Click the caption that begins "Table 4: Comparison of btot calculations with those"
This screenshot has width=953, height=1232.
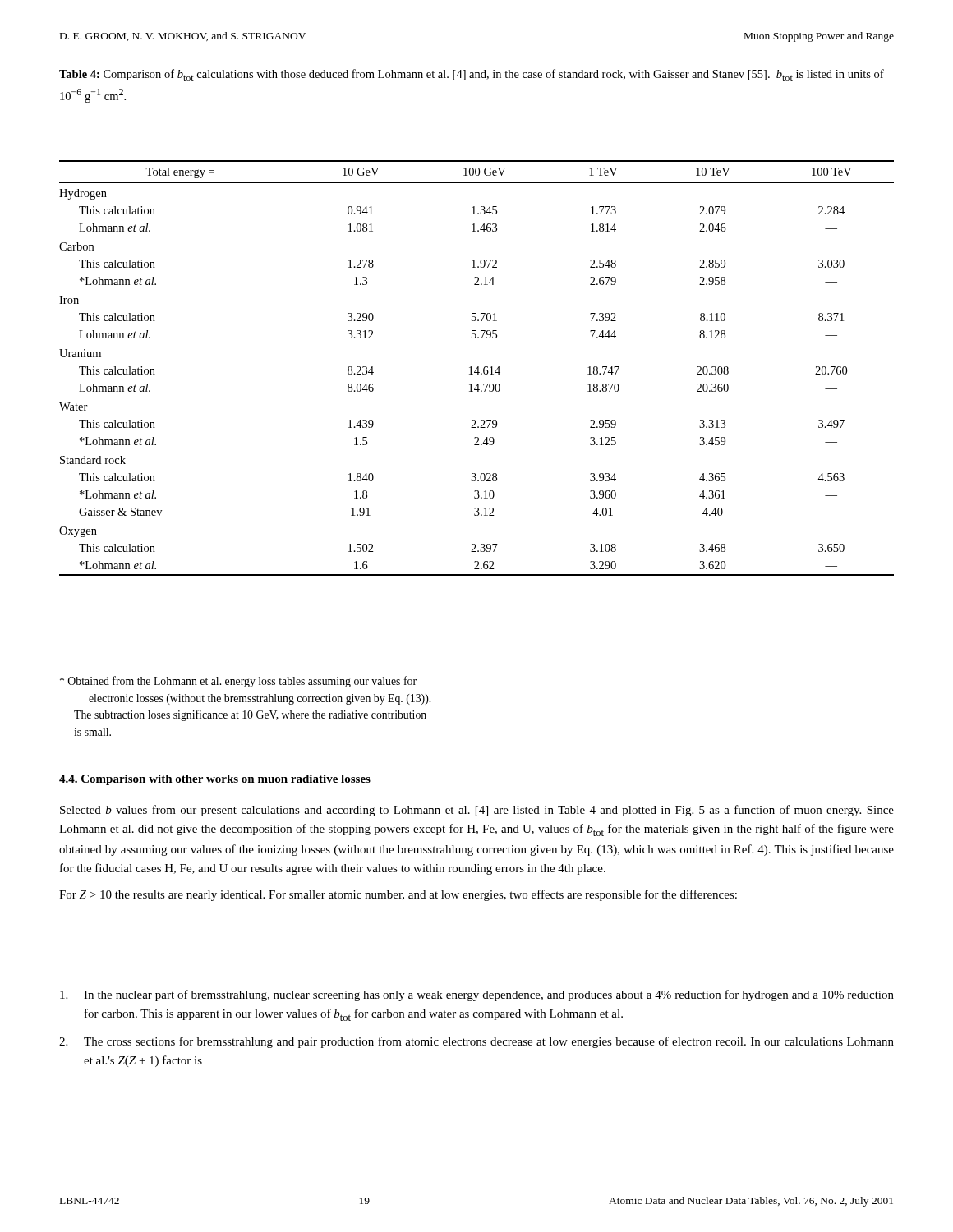tap(471, 85)
